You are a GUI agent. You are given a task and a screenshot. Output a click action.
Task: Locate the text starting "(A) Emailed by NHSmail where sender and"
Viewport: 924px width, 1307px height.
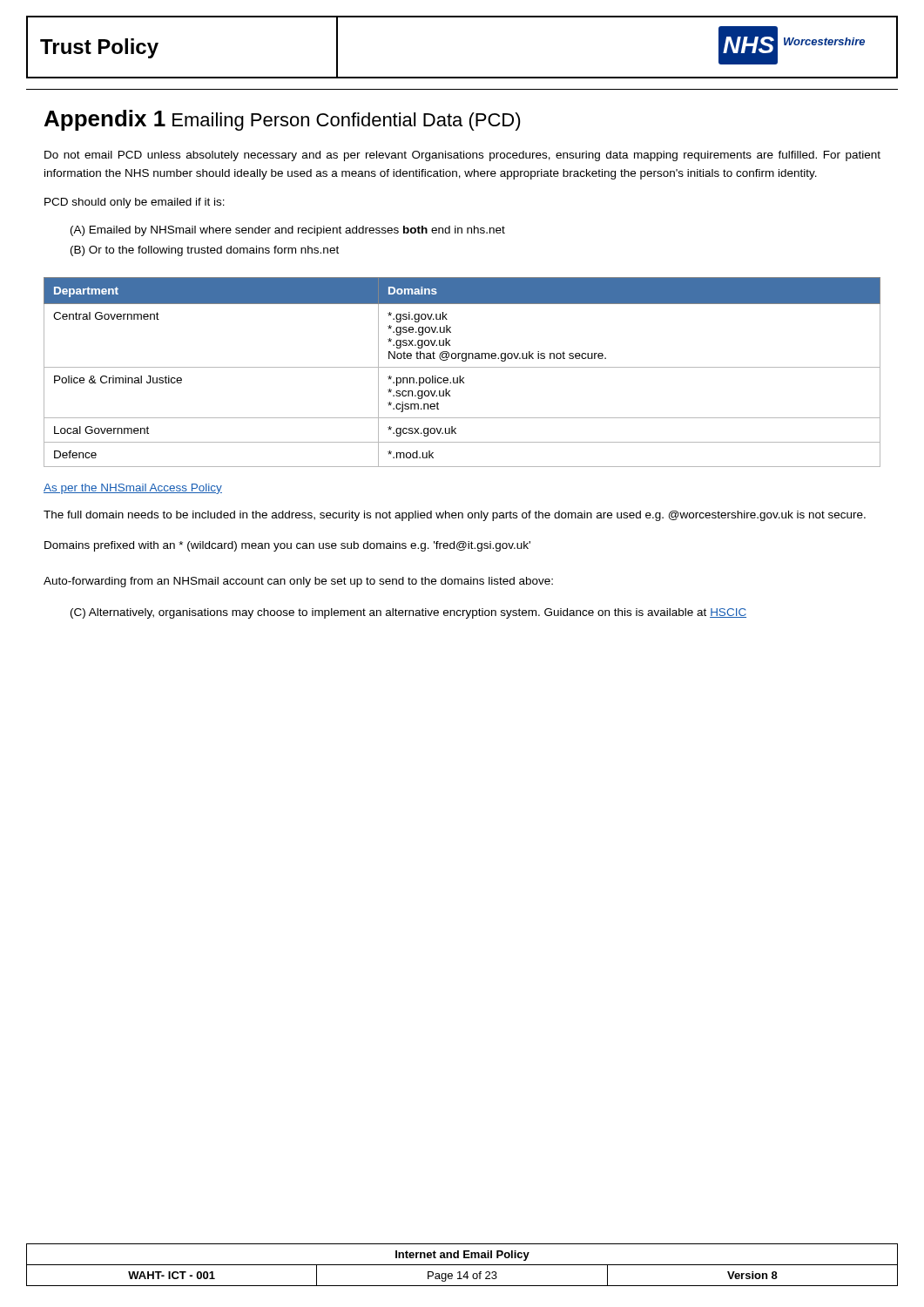click(x=287, y=229)
